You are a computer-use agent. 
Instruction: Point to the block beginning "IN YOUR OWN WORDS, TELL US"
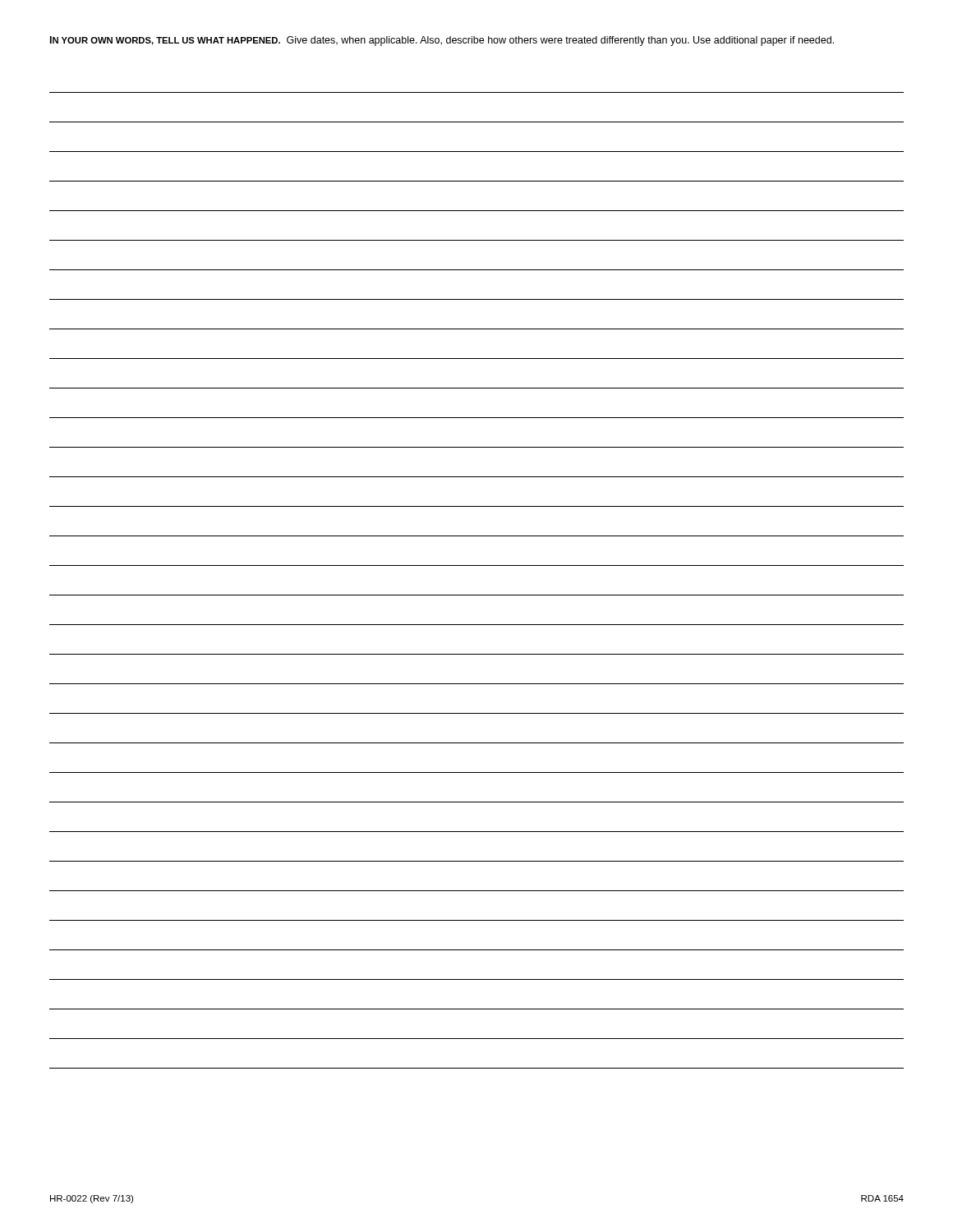click(x=442, y=40)
